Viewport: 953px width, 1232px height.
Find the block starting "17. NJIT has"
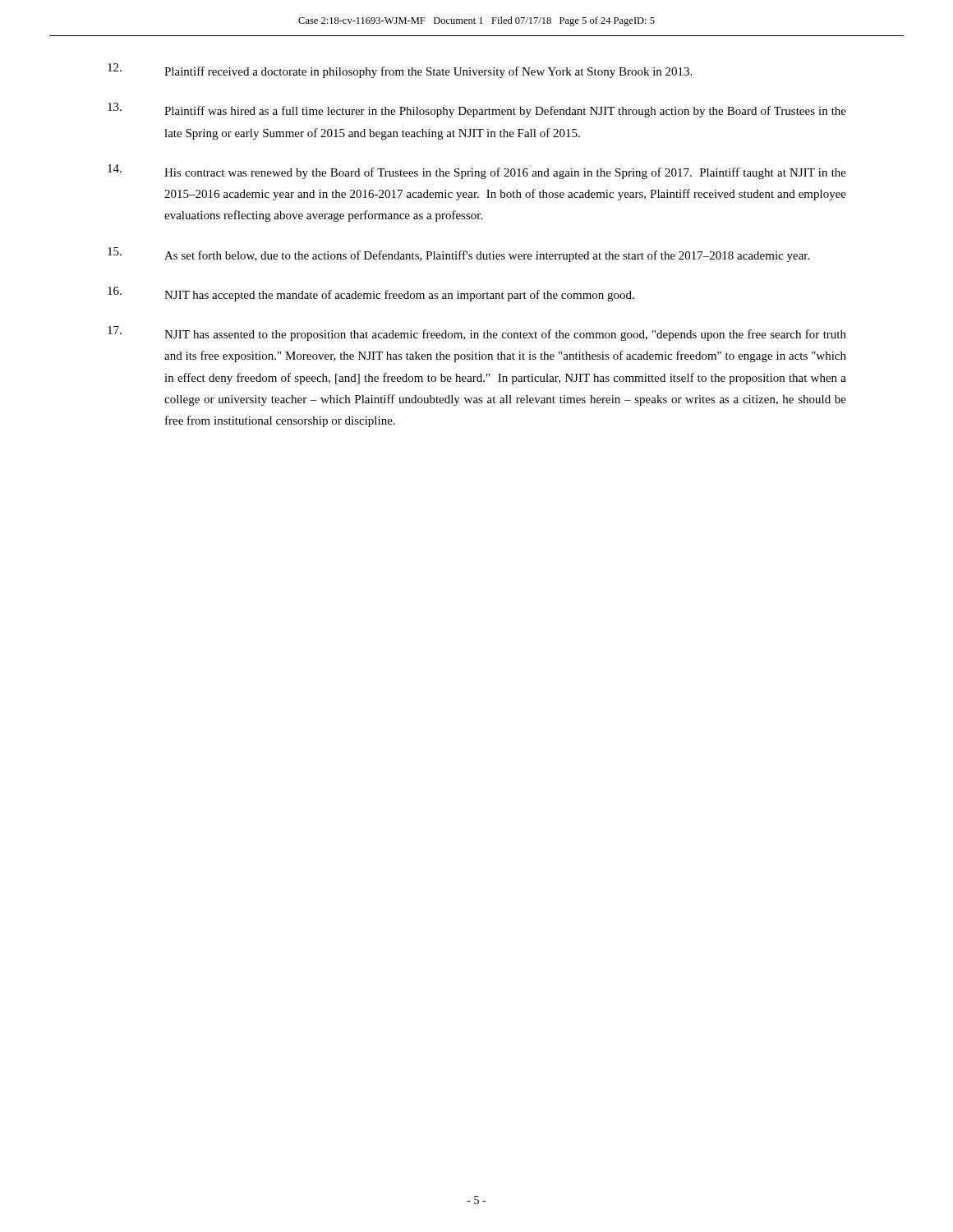pyautogui.click(x=476, y=378)
